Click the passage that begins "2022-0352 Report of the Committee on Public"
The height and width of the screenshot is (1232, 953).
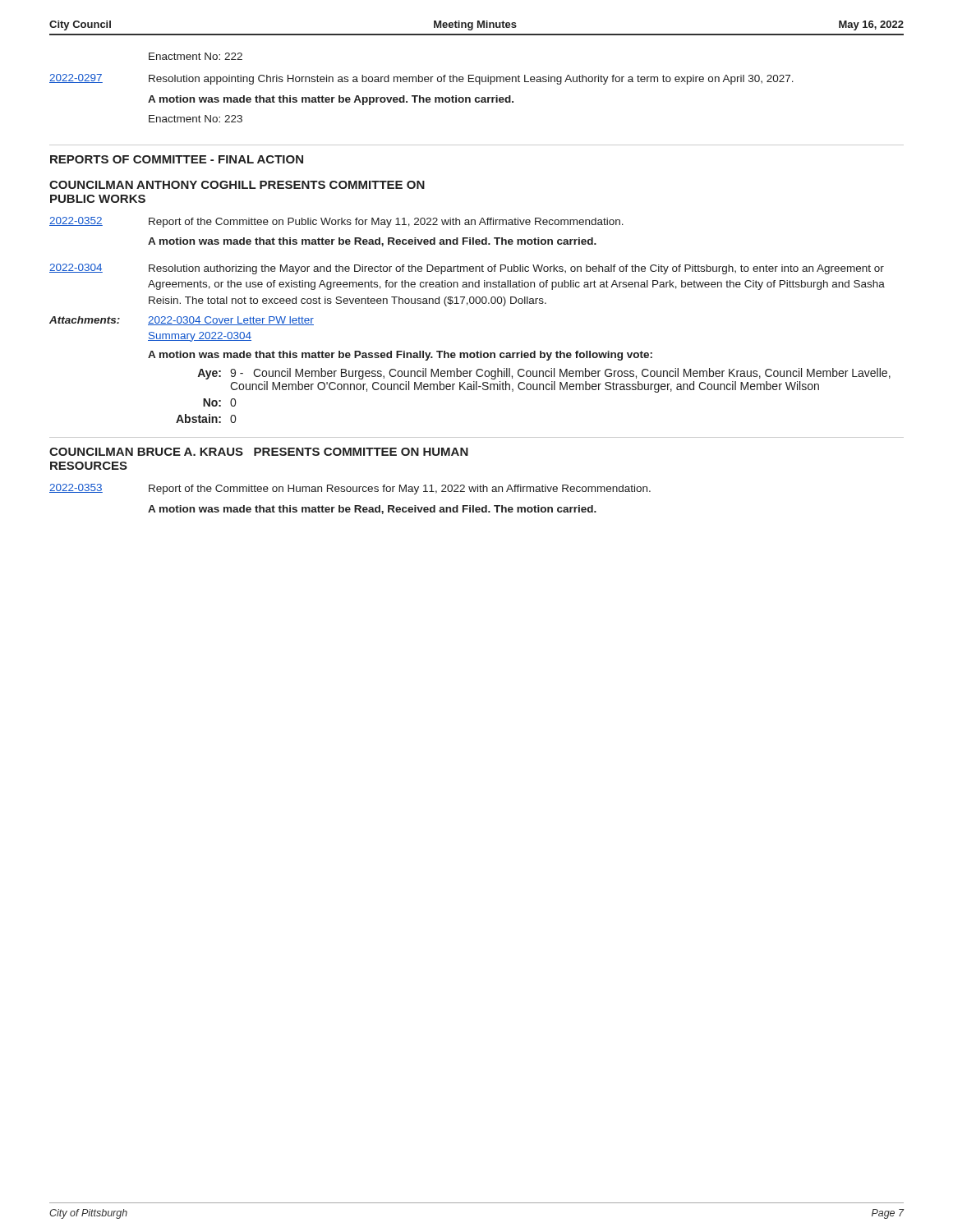click(476, 233)
